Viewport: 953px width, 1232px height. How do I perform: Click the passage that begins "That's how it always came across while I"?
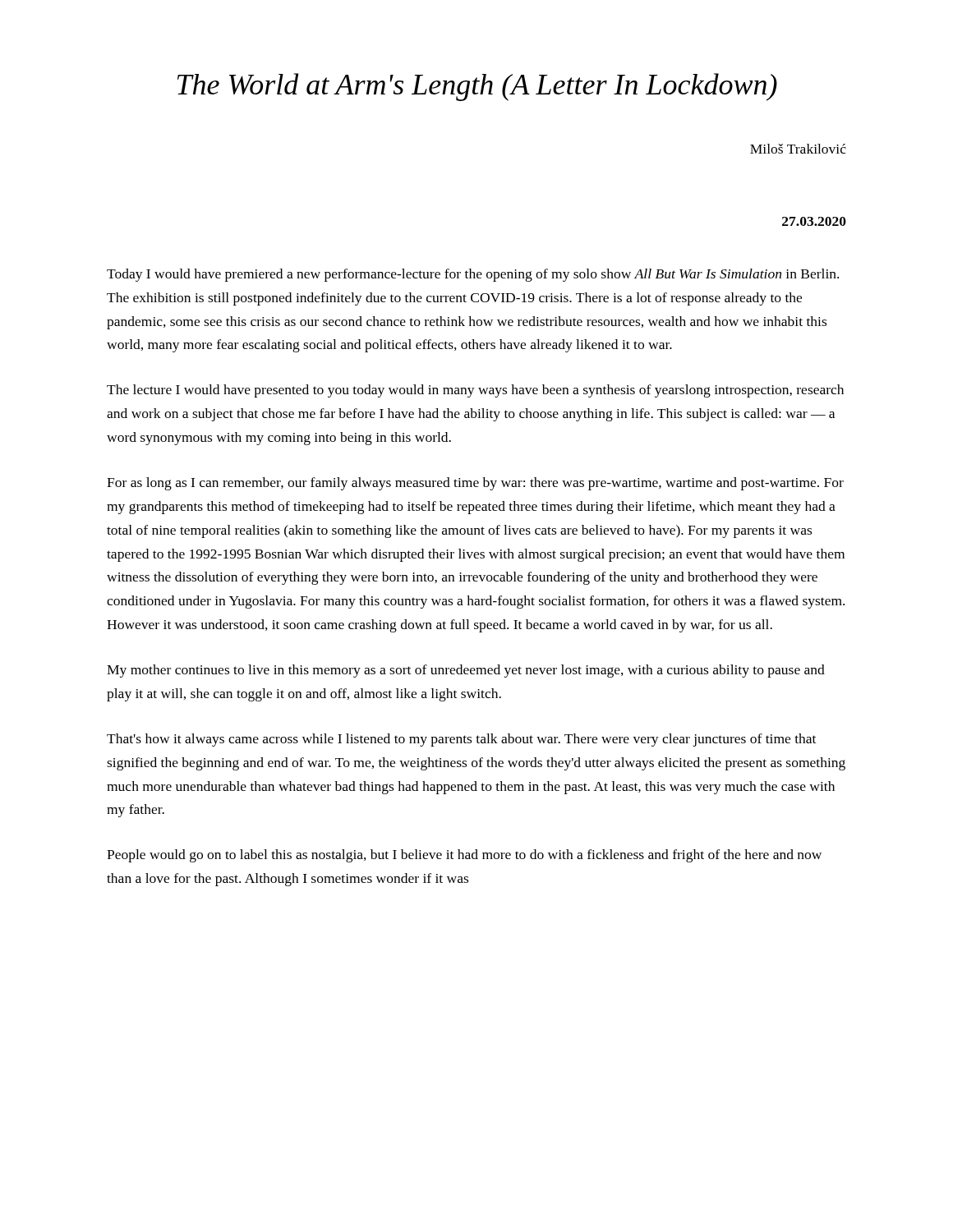pyautogui.click(x=476, y=774)
